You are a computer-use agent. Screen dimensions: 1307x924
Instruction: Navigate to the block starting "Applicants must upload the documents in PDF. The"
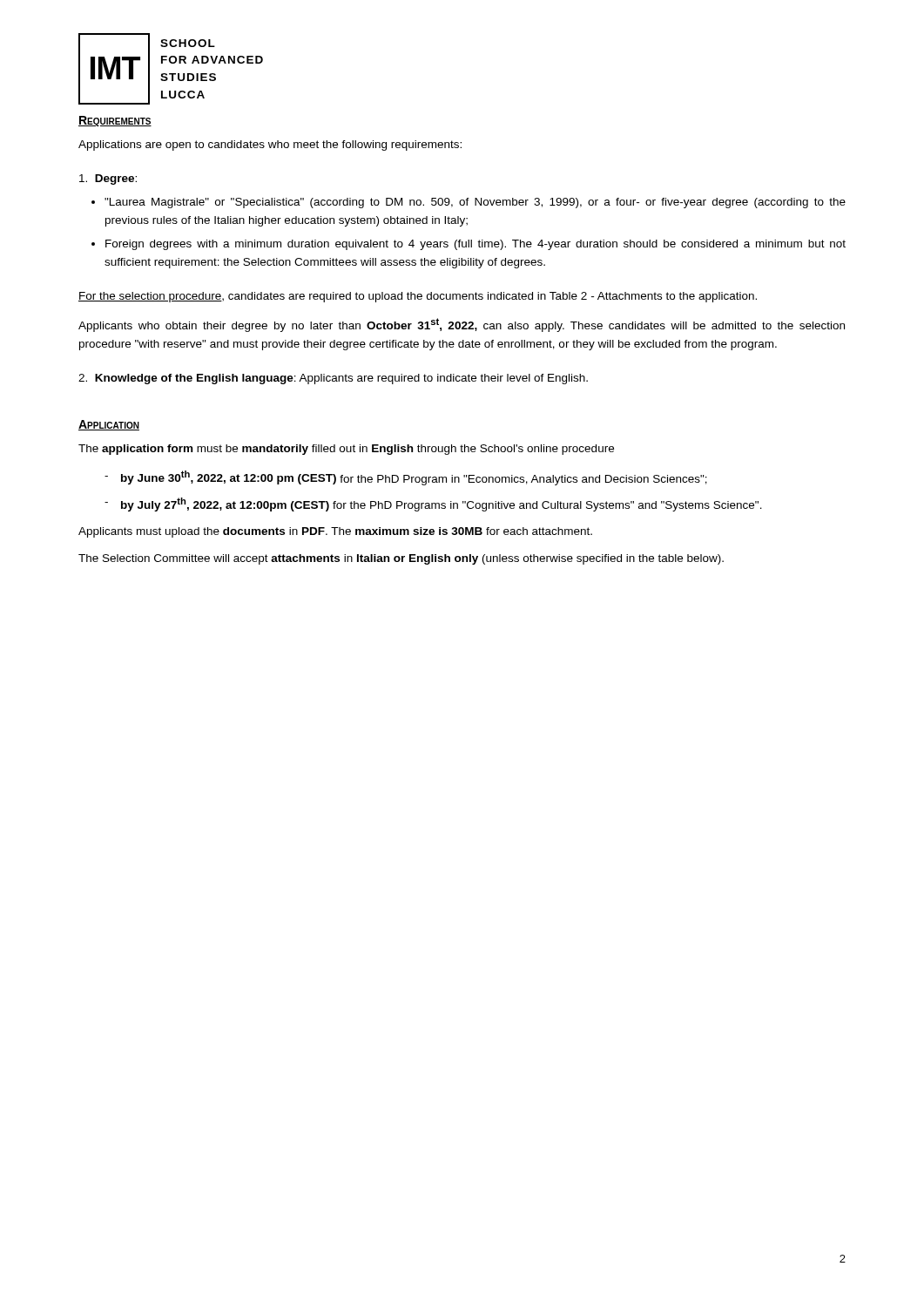click(336, 532)
